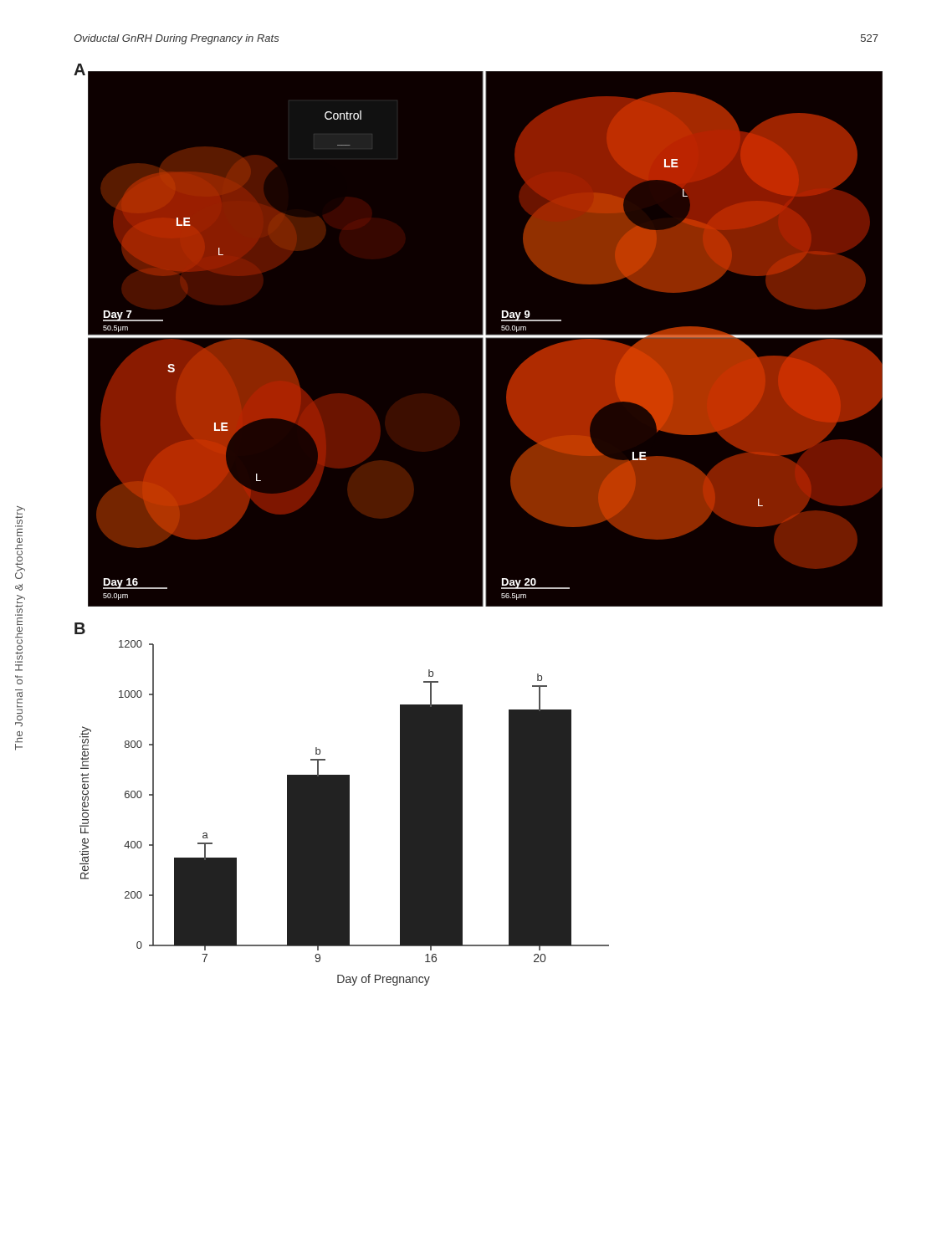The width and height of the screenshot is (952, 1255).
Task: Select the photo
Action: (485, 339)
